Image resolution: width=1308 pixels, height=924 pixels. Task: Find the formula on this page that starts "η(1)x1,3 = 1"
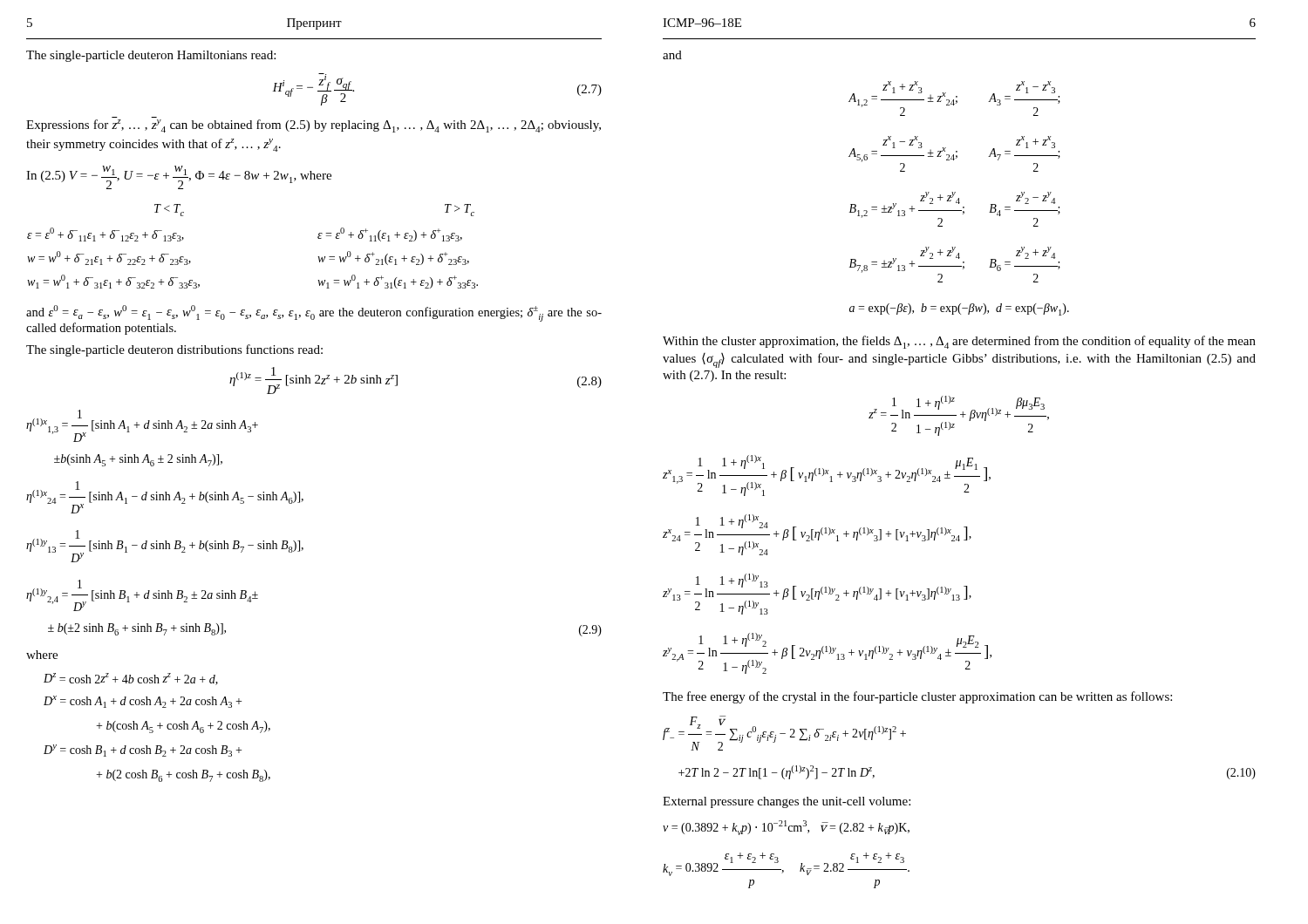(142, 436)
